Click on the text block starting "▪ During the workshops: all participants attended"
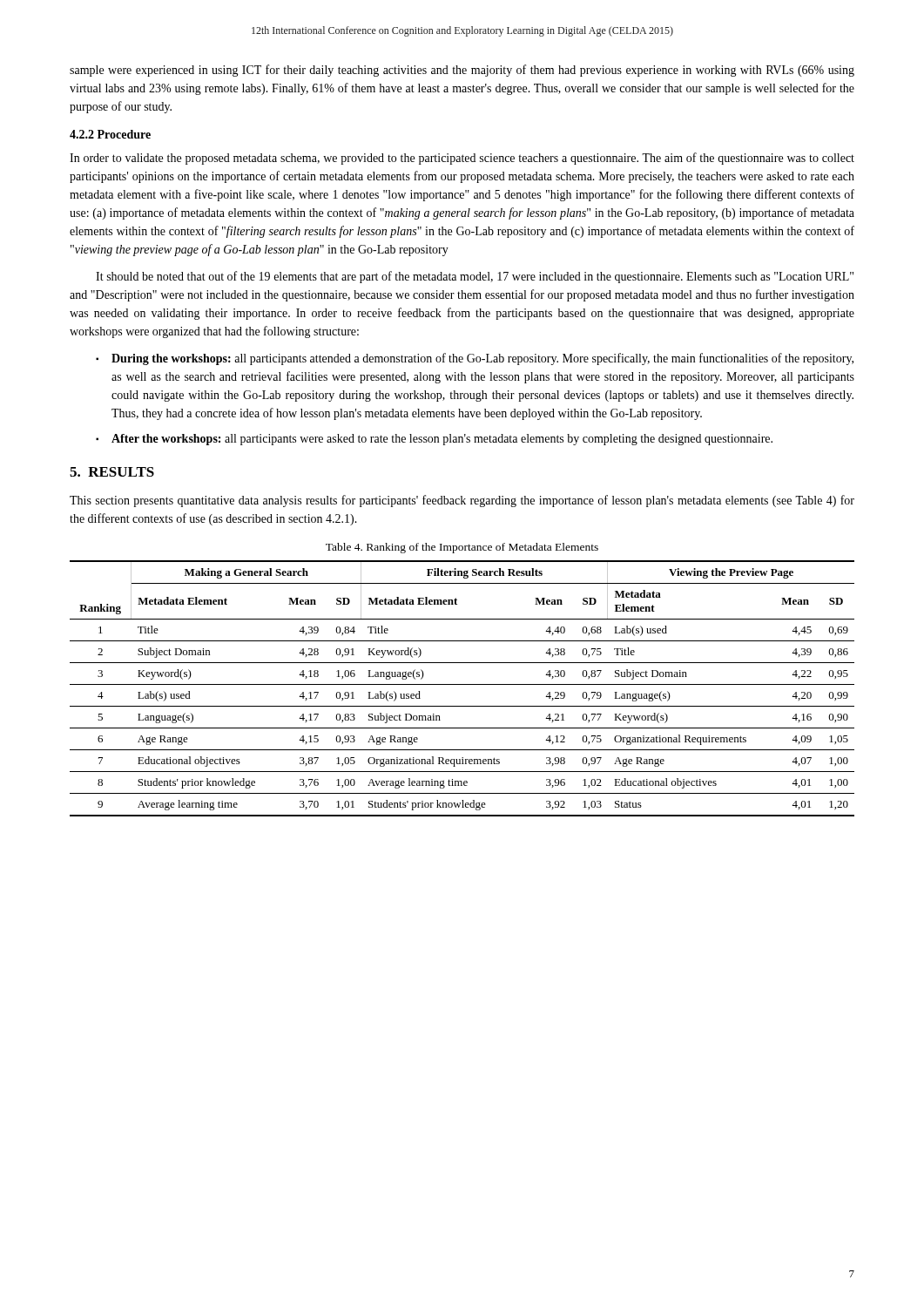 475,386
